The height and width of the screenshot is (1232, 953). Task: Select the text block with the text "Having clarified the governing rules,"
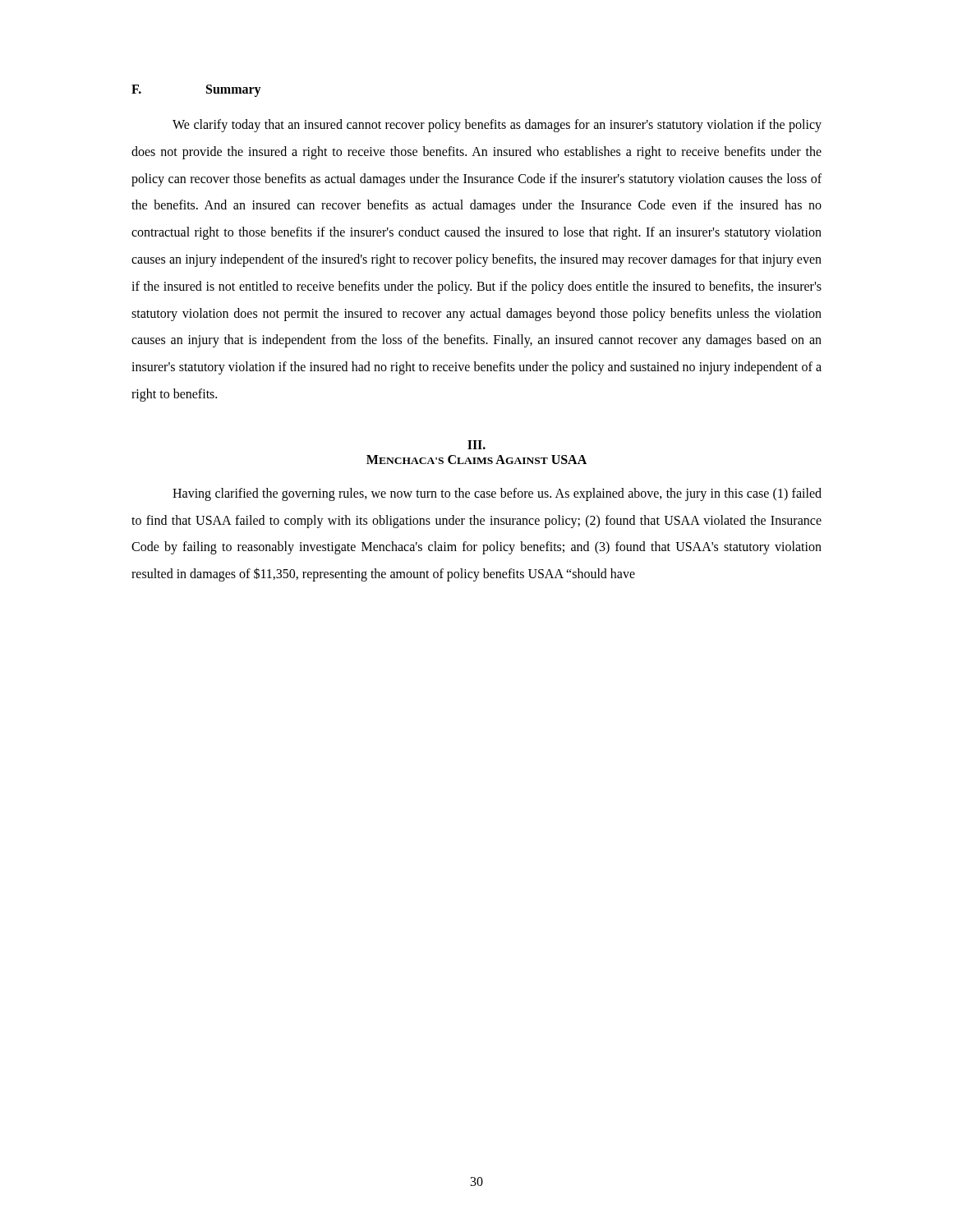click(x=476, y=534)
